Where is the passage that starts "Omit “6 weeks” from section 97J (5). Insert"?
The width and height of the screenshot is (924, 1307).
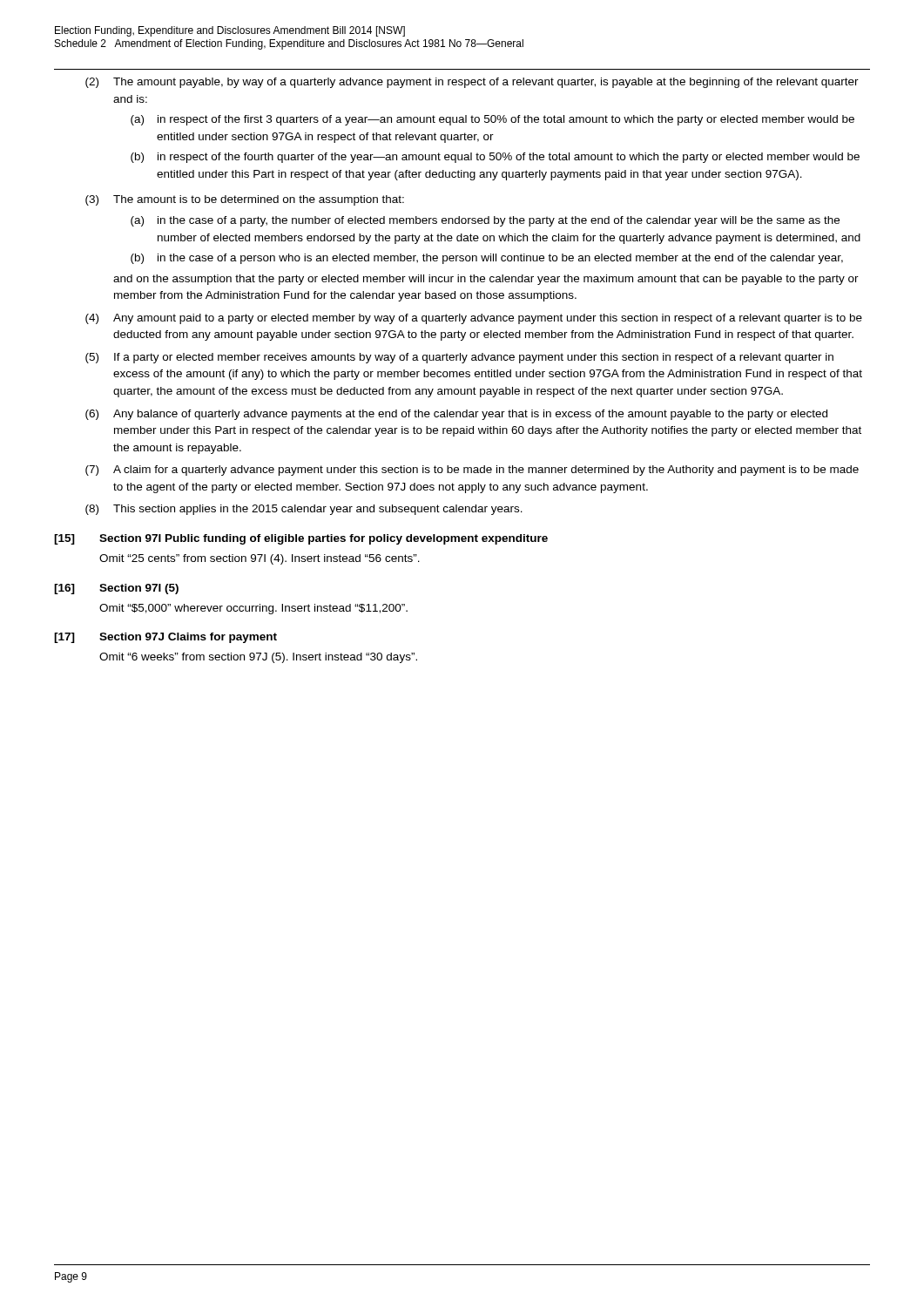pyautogui.click(x=259, y=657)
